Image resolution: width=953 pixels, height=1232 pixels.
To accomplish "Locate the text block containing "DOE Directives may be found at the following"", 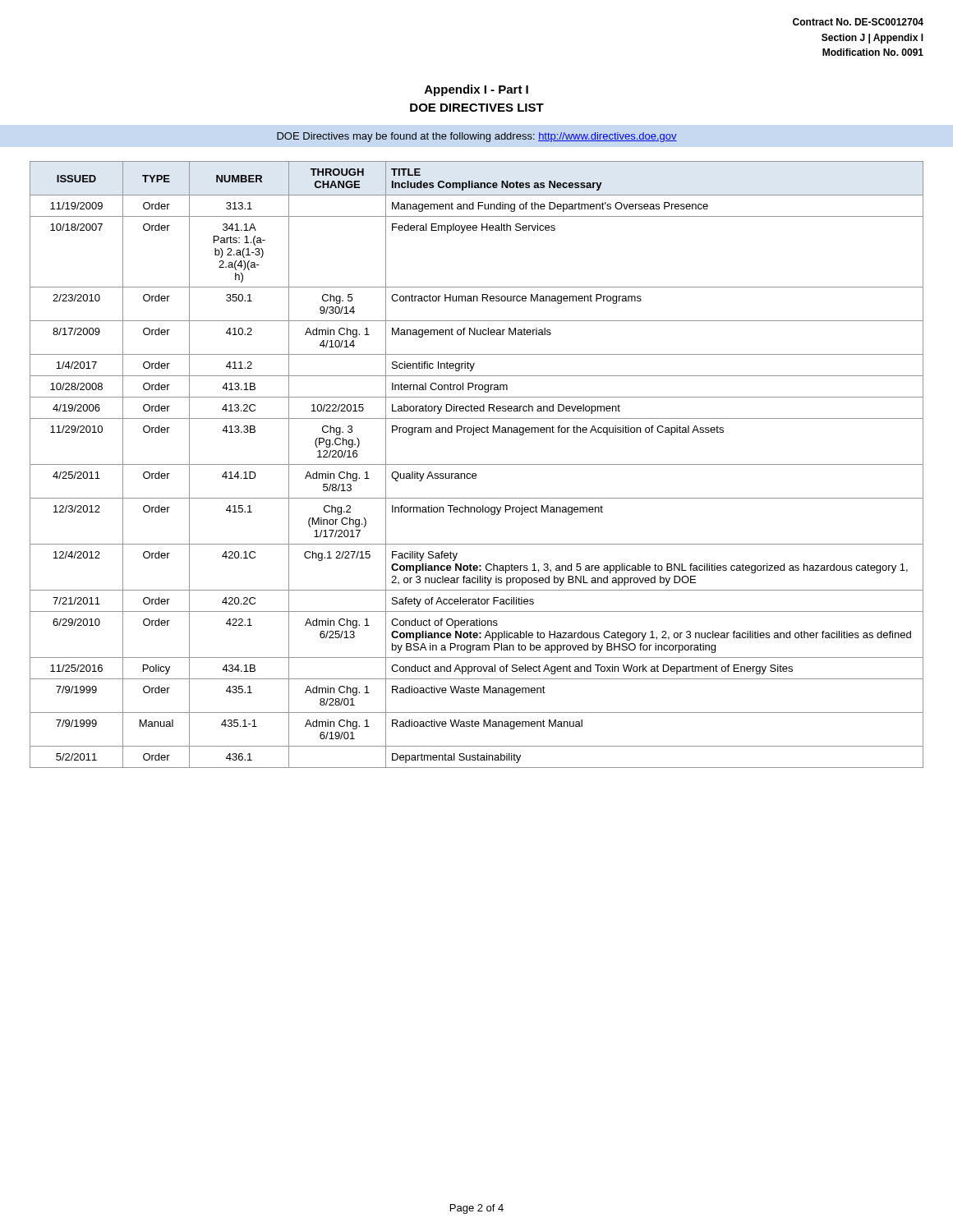I will (x=476, y=136).
